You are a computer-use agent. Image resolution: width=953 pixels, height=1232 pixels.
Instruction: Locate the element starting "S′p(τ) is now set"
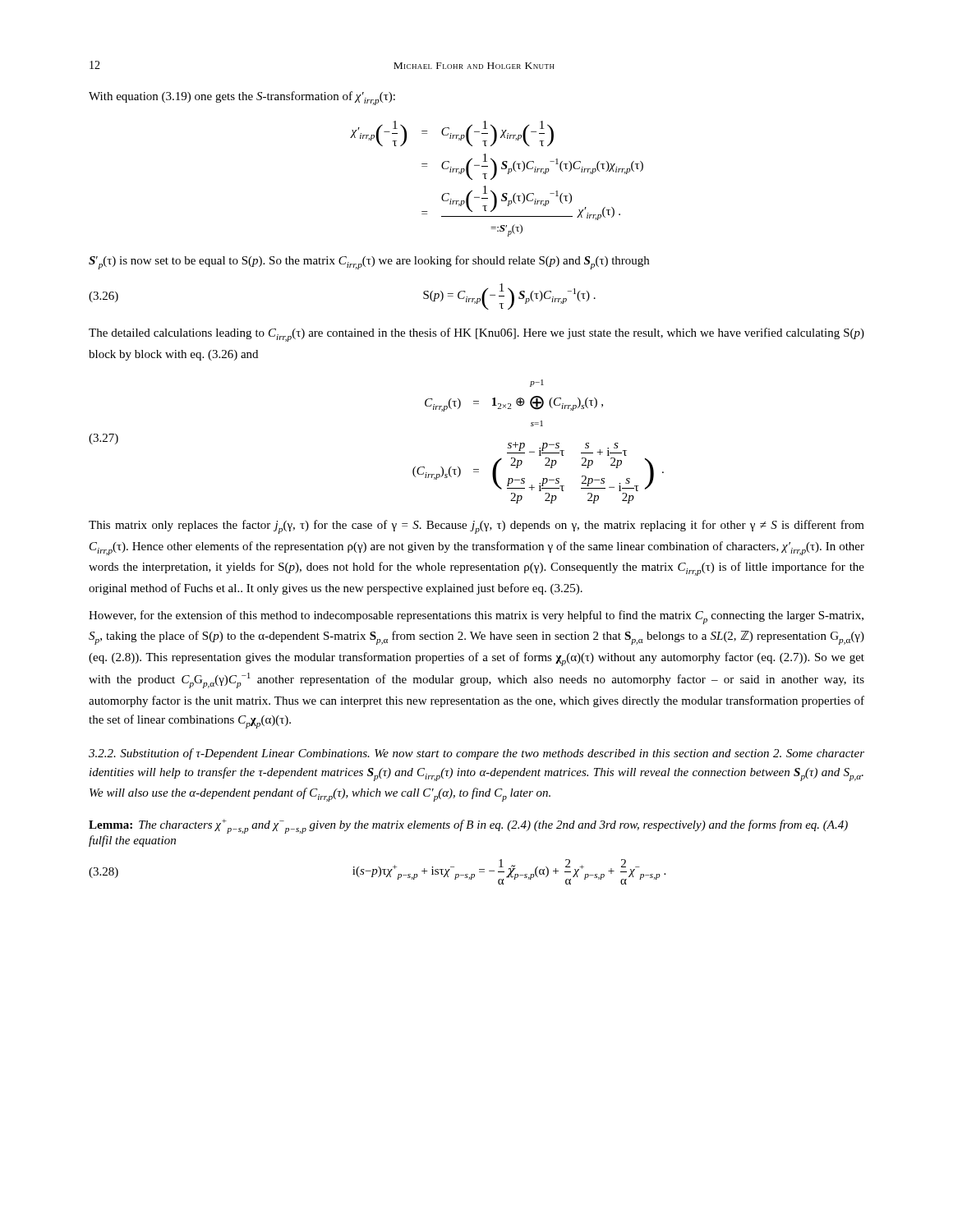pos(476,261)
